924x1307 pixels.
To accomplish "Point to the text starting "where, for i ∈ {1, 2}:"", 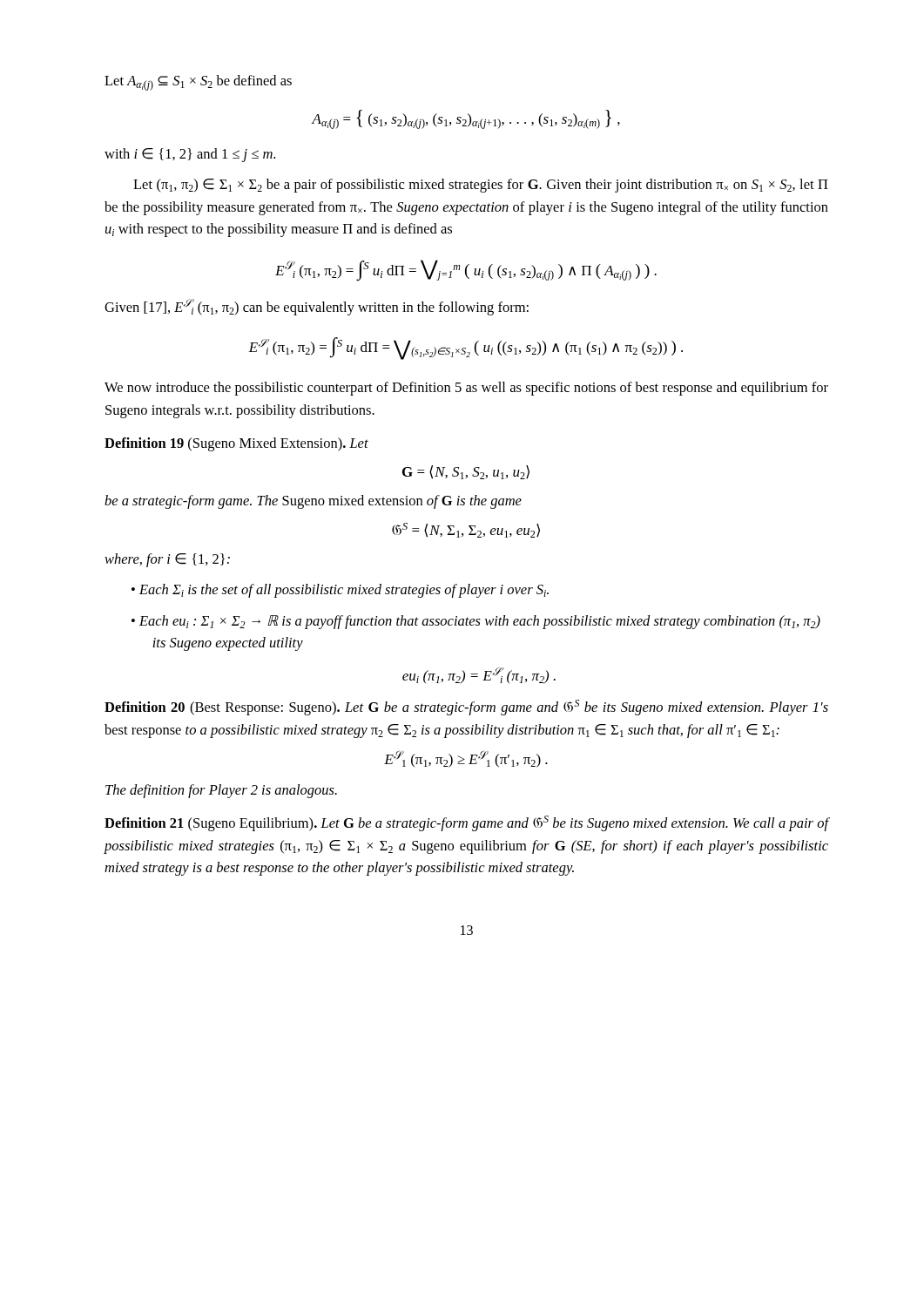I will pos(167,560).
